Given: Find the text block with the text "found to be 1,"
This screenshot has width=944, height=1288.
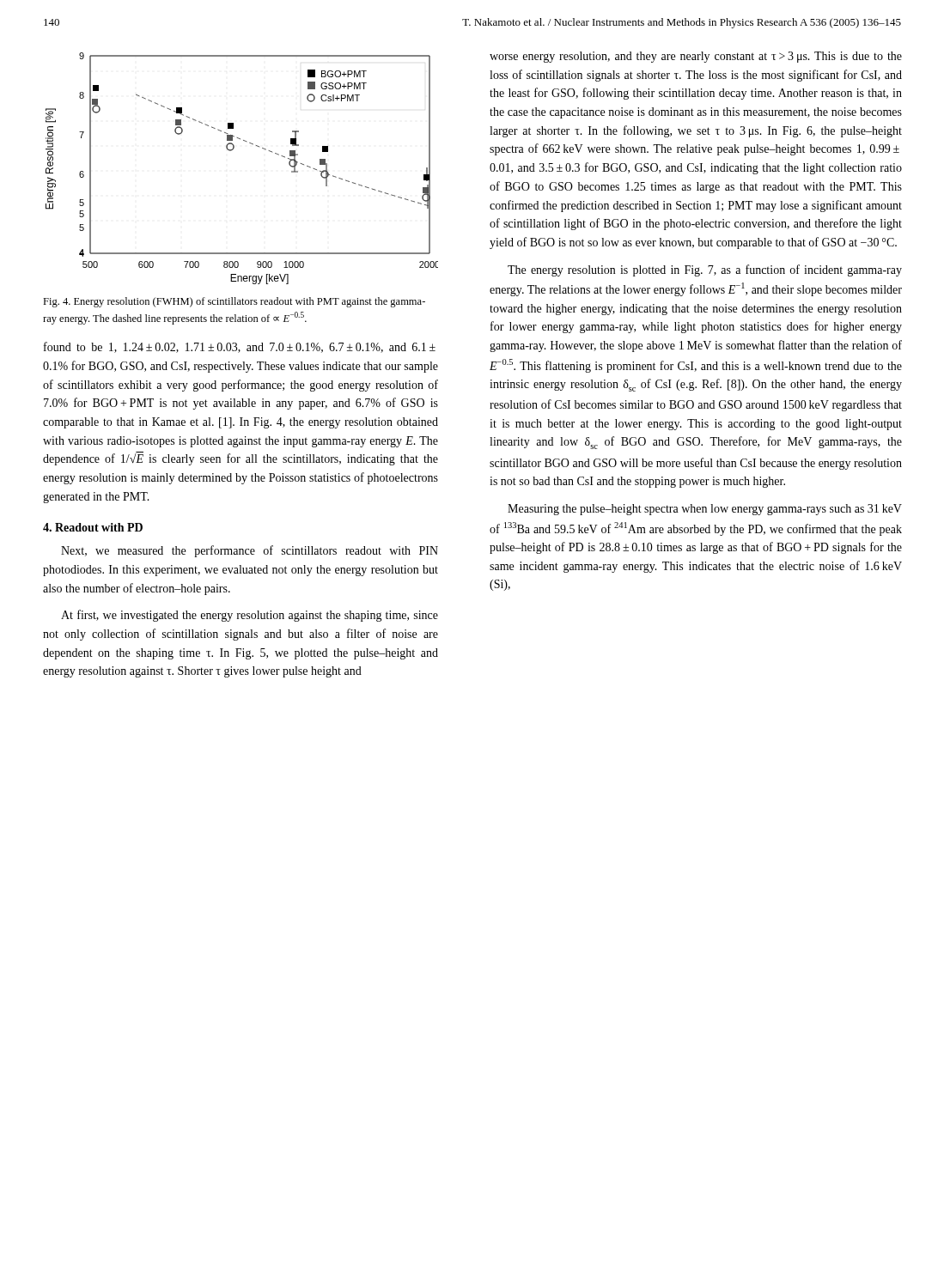Looking at the screenshot, I should coord(241,422).
